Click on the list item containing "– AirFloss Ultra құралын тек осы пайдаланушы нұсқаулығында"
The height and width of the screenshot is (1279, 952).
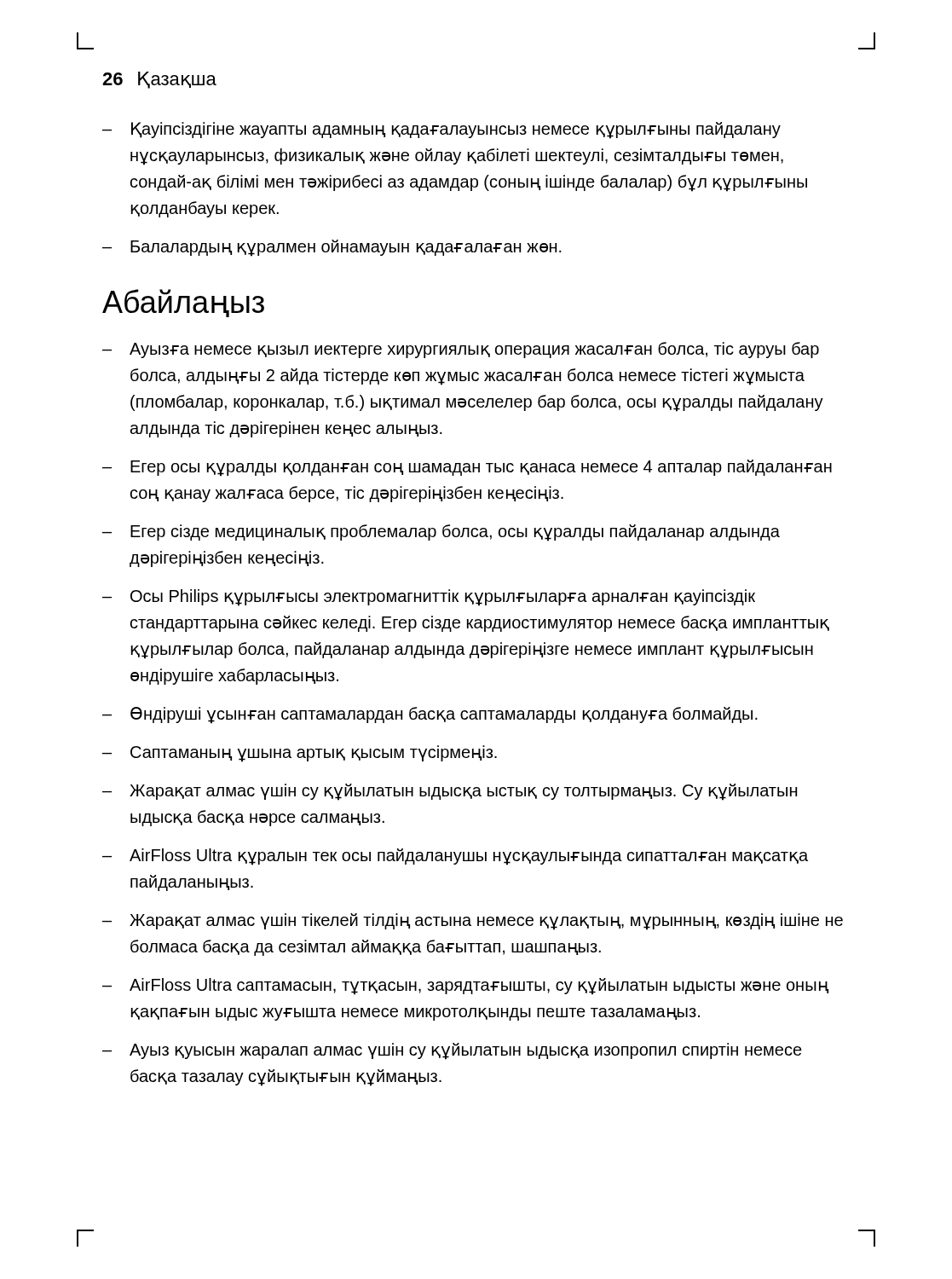coord(476,869)
